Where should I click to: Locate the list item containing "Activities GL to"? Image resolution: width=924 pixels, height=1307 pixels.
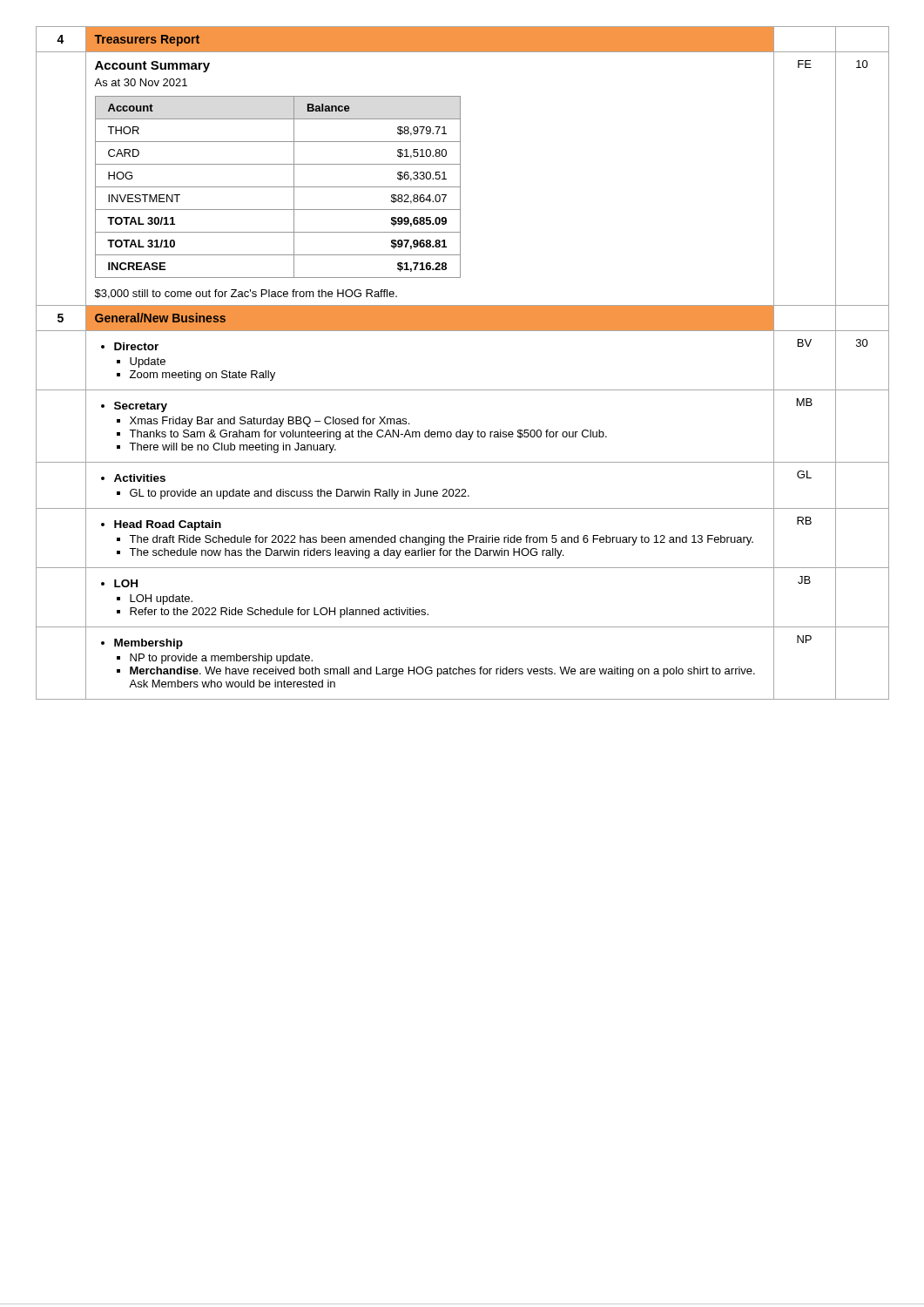[429, 485]
